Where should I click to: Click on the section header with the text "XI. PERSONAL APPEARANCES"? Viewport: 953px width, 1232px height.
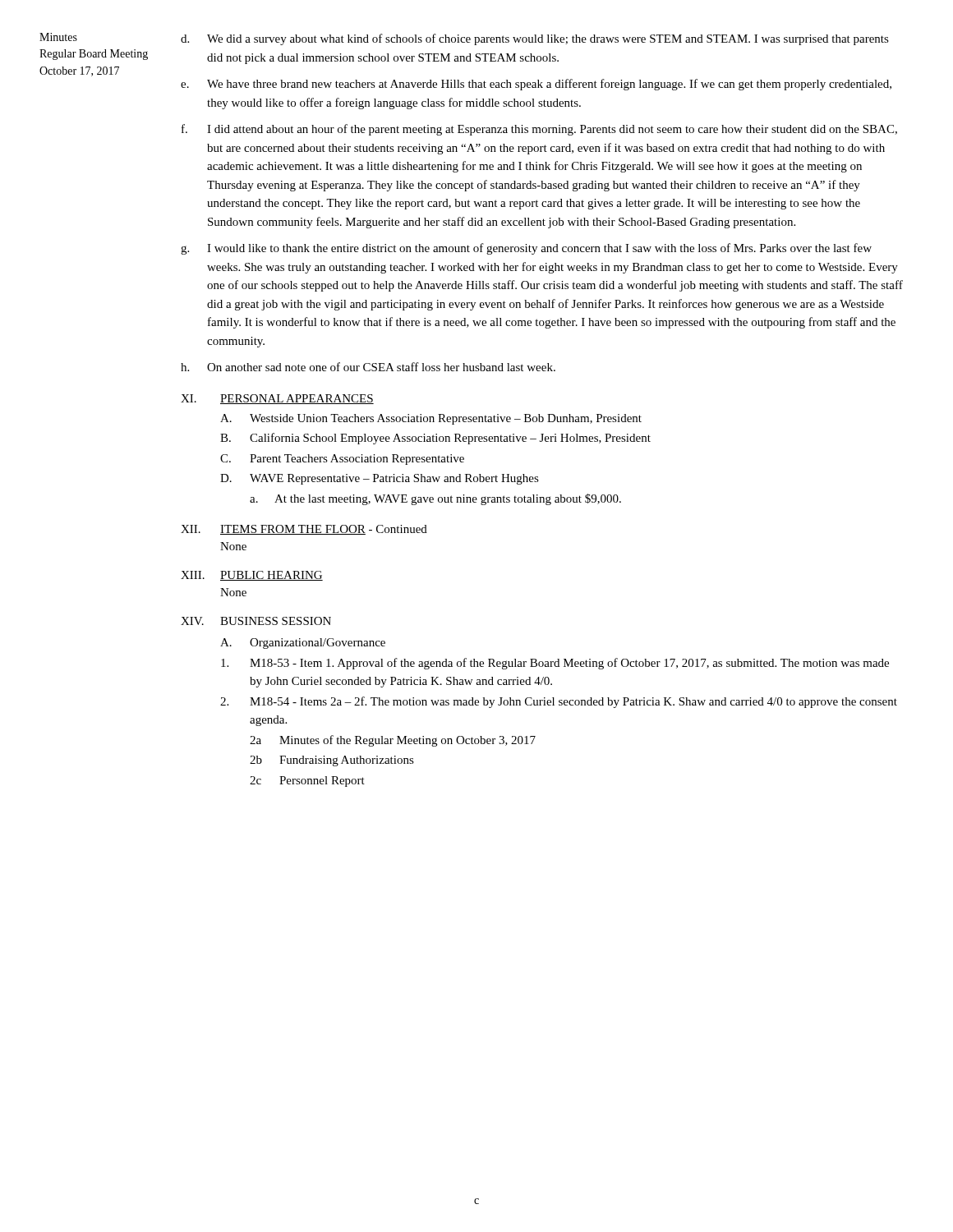tap(277, 398)
